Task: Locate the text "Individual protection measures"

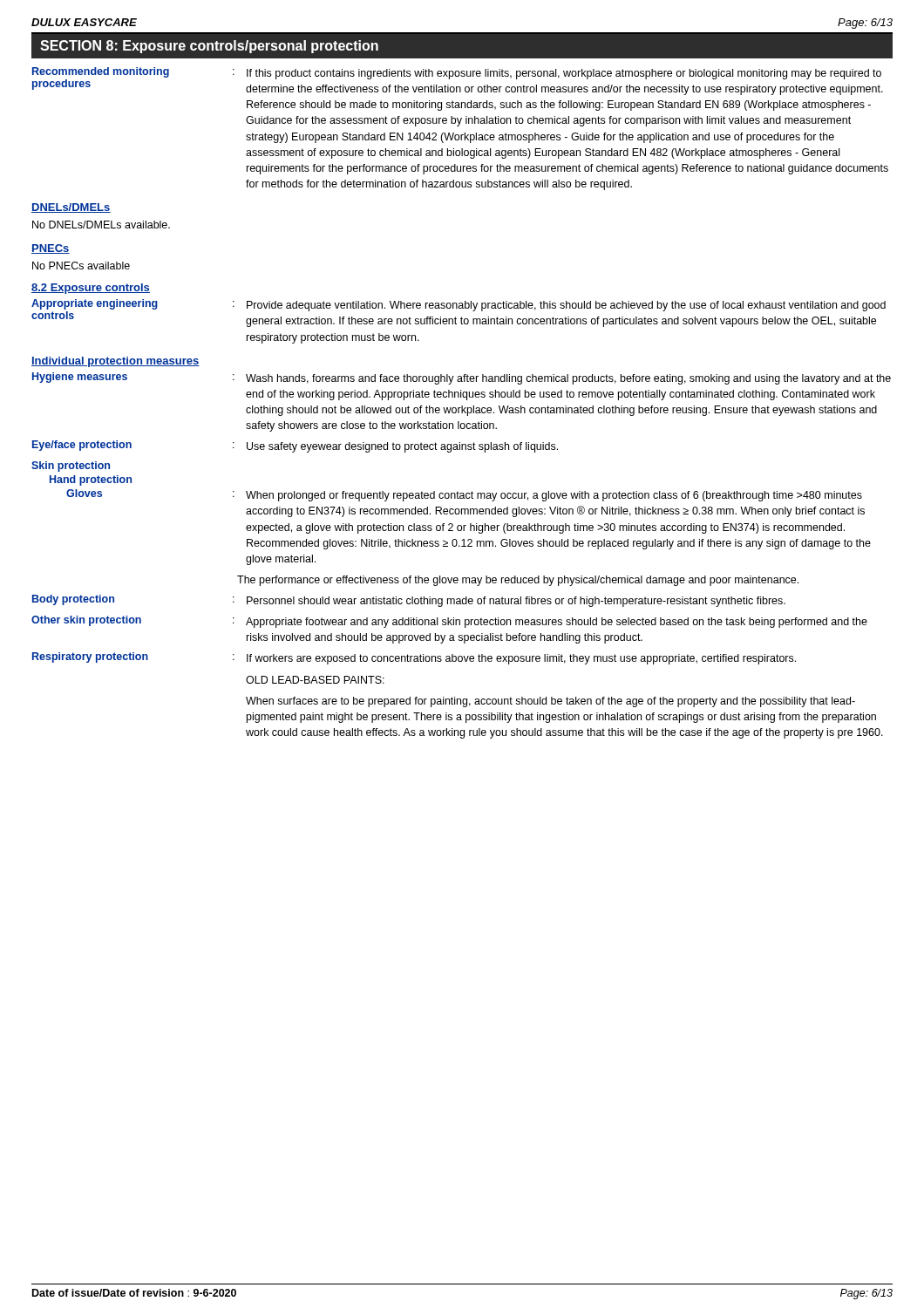Action: (x=115, y=360)
